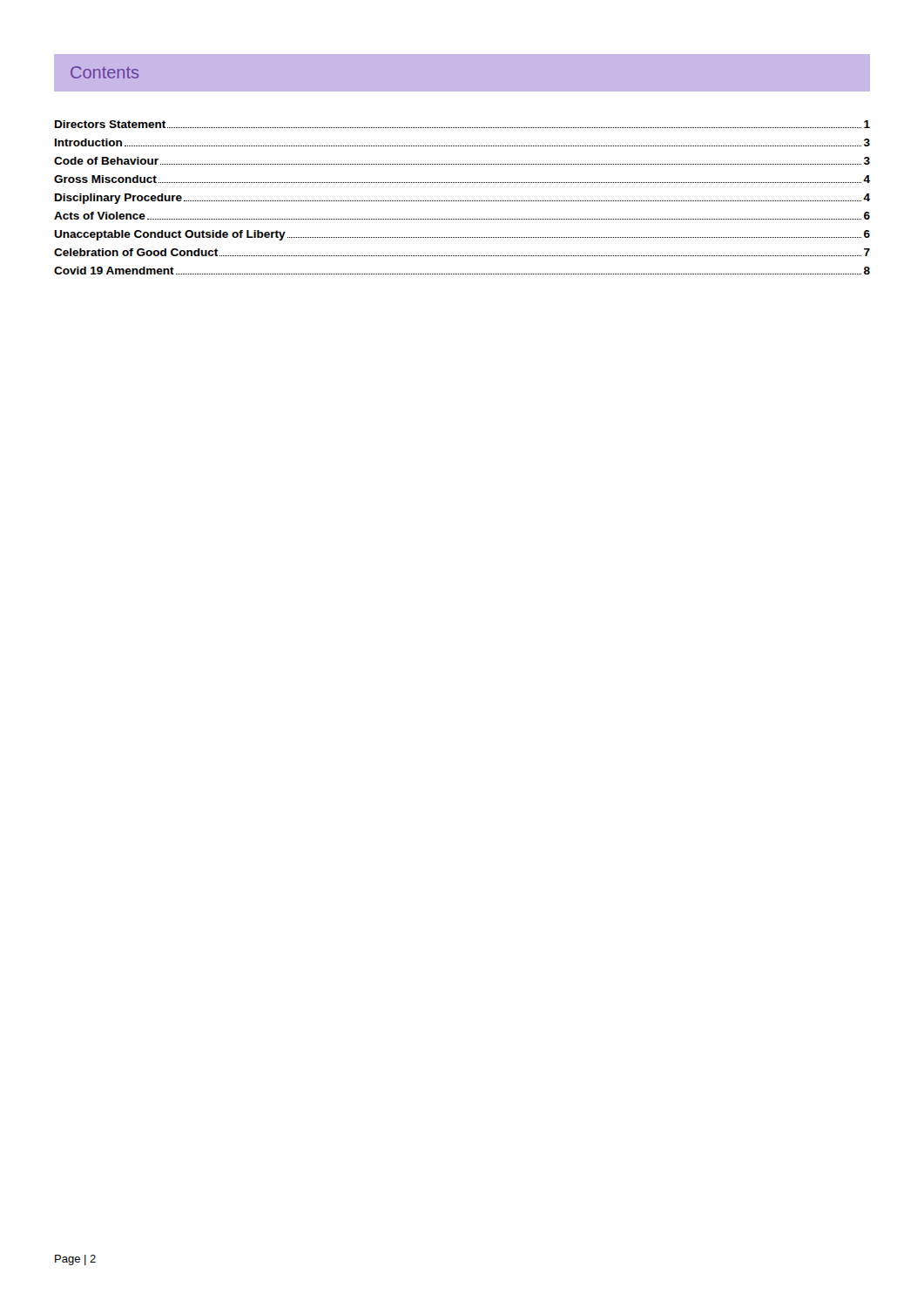The height and width of the screenshot is (1307, 924).
Task: Select the list item containing "Gross Misconduct 4"
Action: (x=462, y=179)
